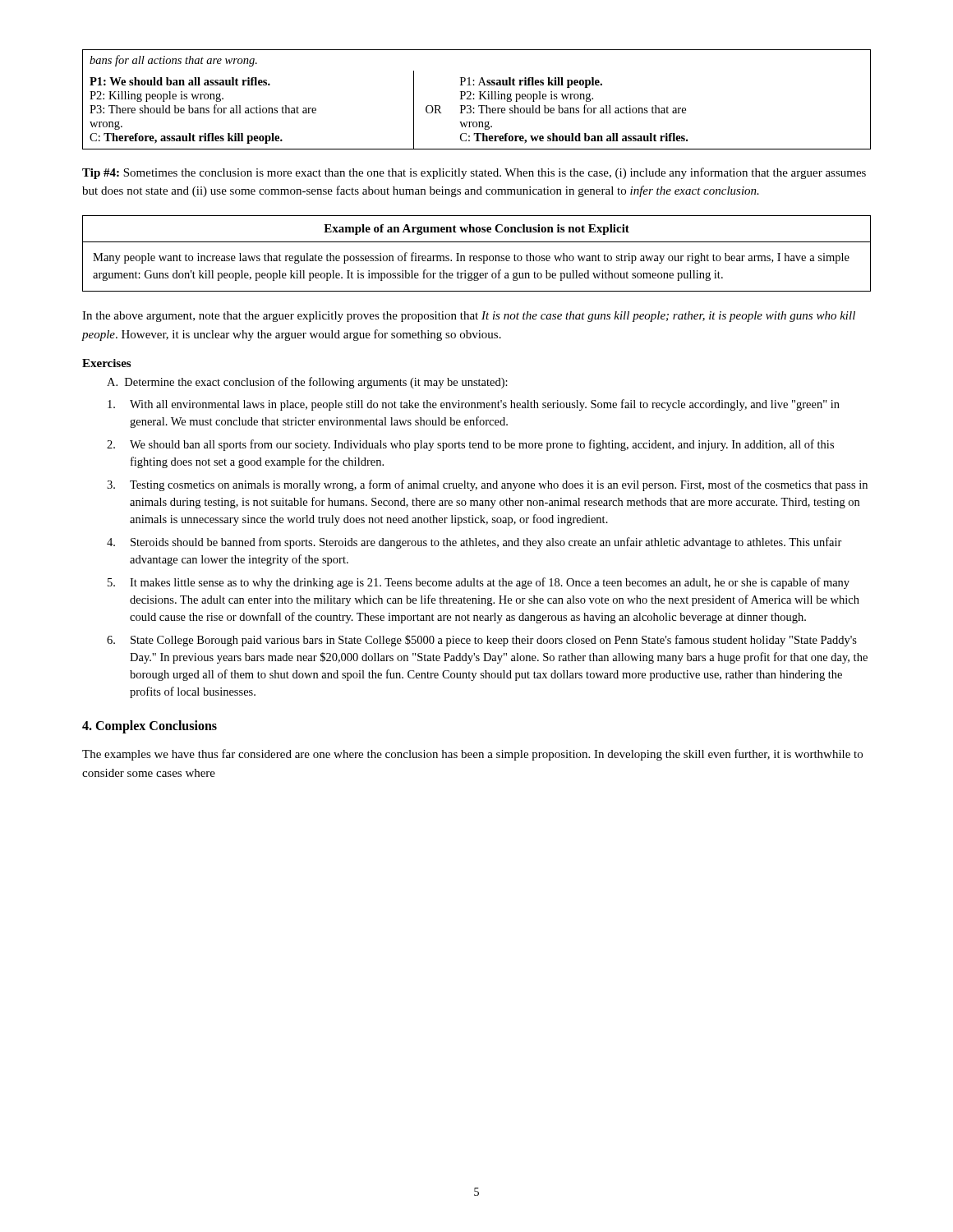Navigate to the text starting "In the above argument, note that the"
The image size is (953, 1232).
[x=469, y=325]
